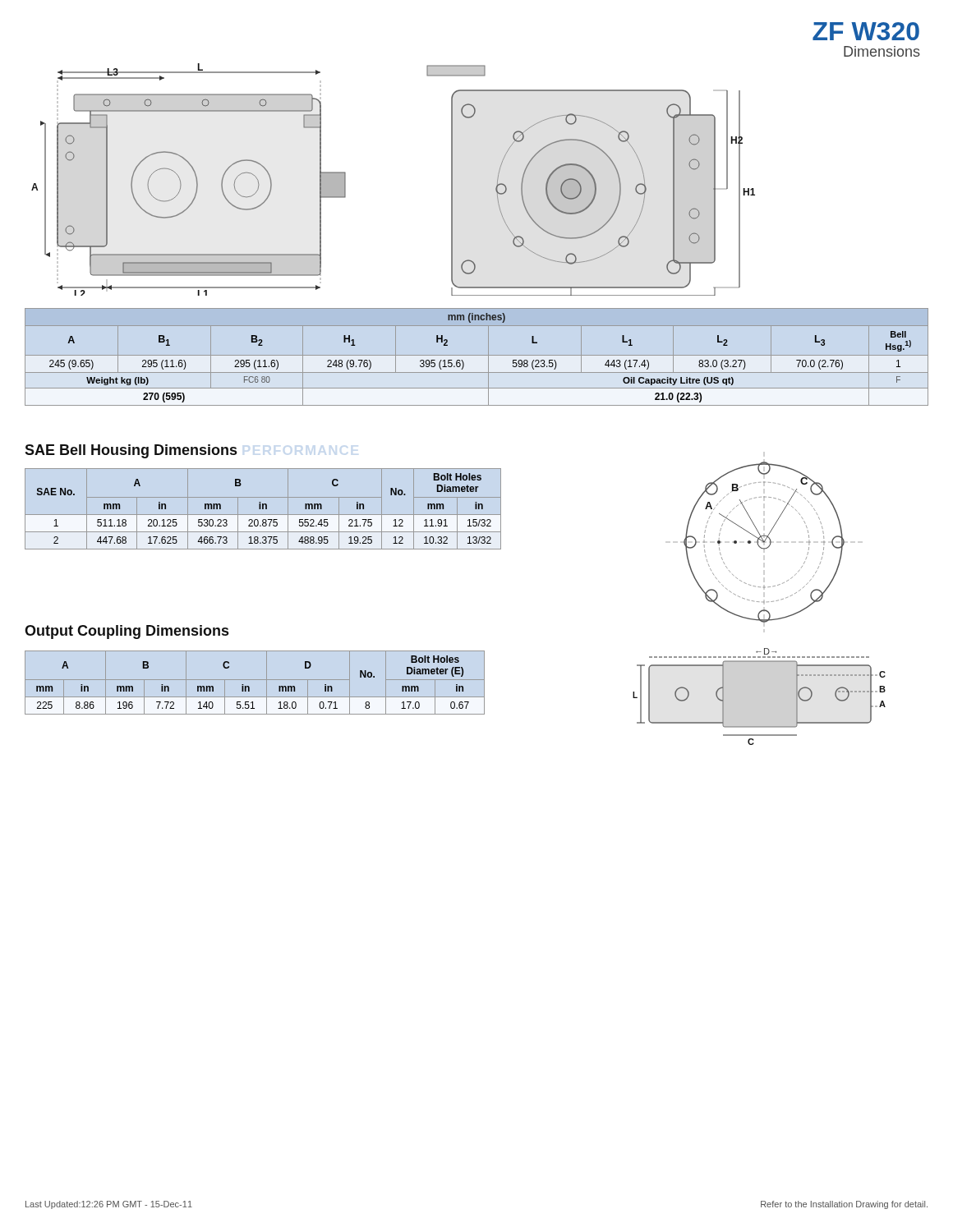Where does it say "Output Coupling Dimensions"?
Image resolution: width=953 pixels, height=1232 pixels.
[x=127, y=631]
